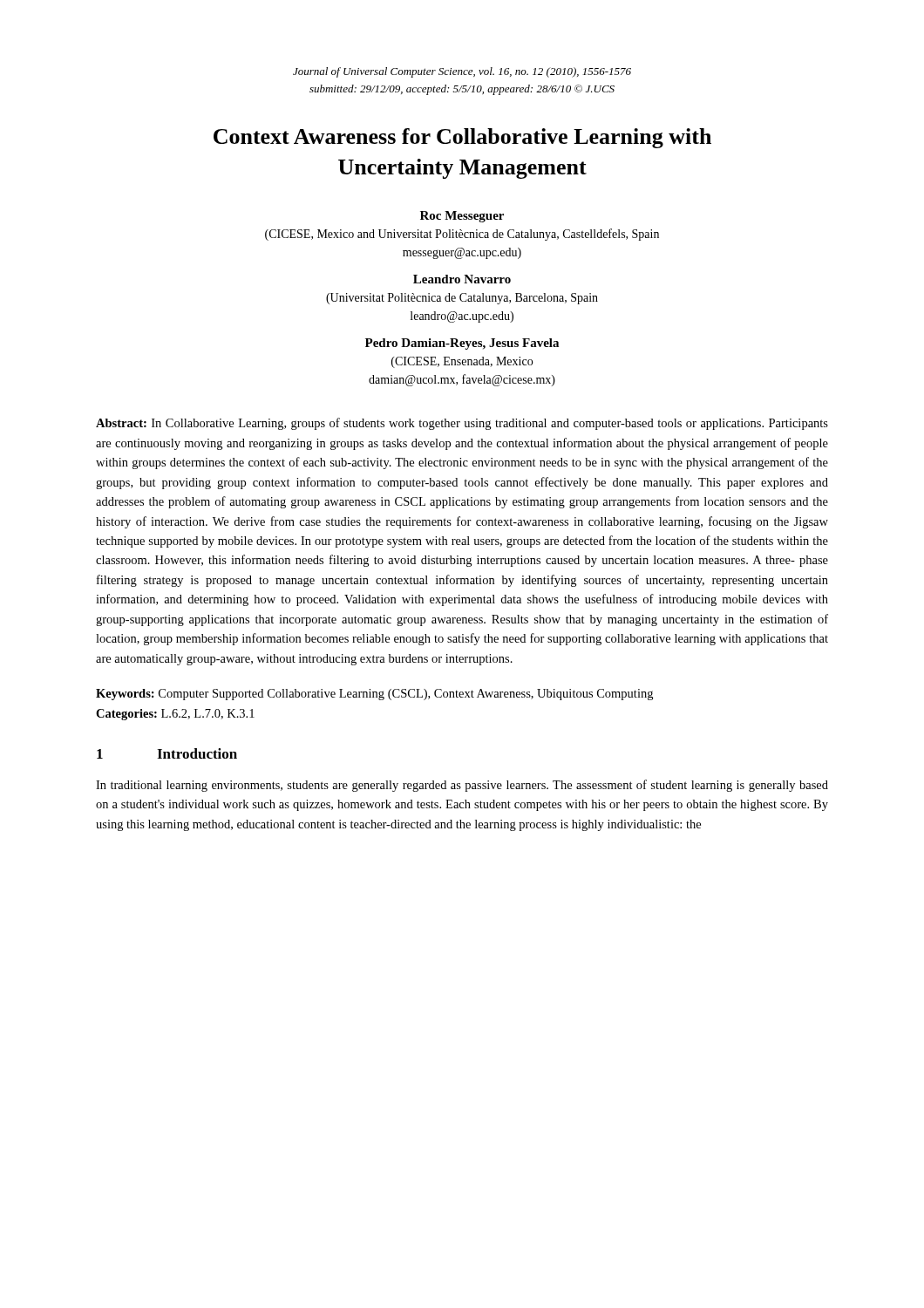The image size is (924, 1308).
Task: Find the block on this page that starts "In traditional learning environments,"
Action: coord(462,804)
